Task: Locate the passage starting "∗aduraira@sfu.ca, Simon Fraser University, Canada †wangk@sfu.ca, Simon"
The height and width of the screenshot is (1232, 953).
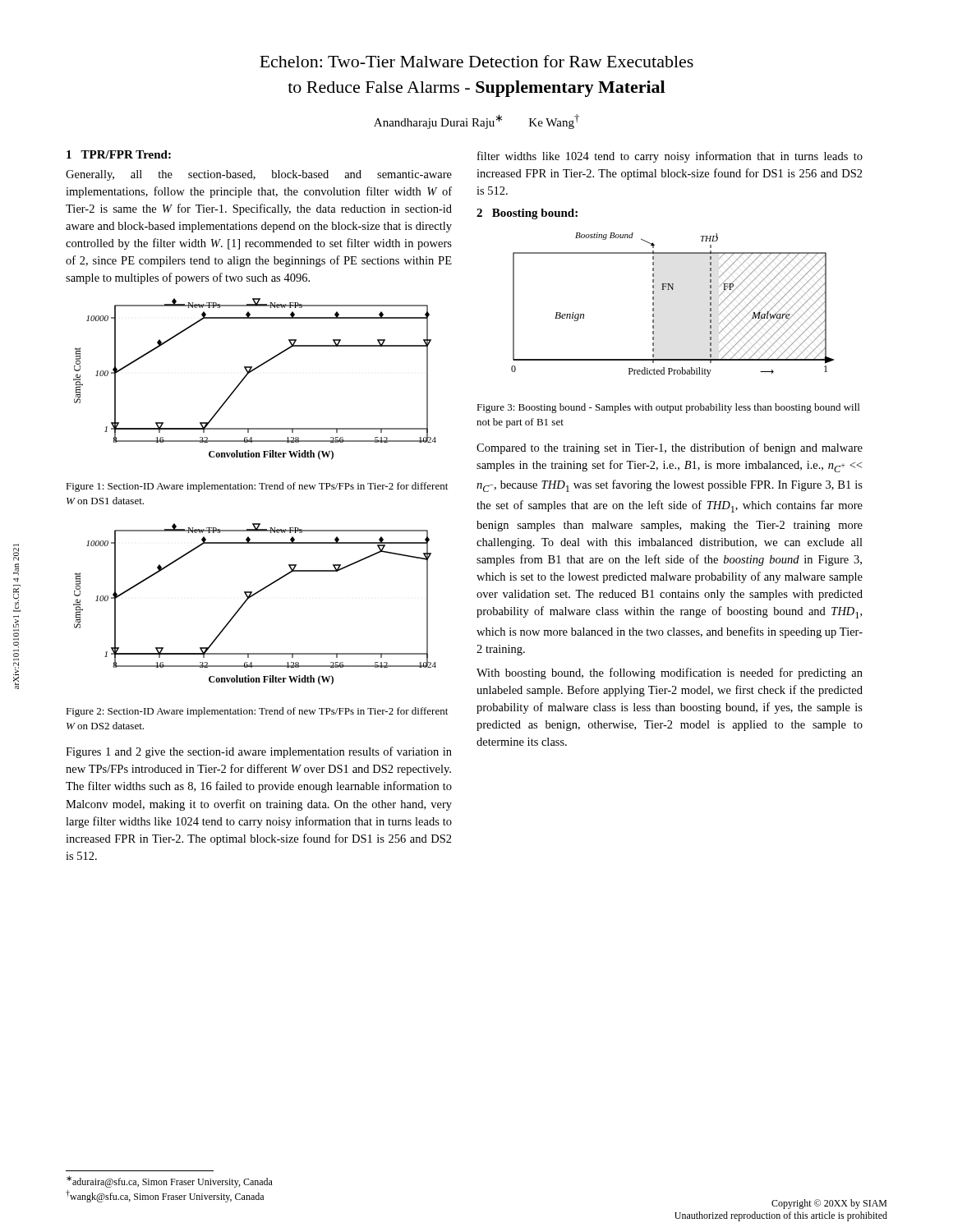Action: (x=169, y=1187)
